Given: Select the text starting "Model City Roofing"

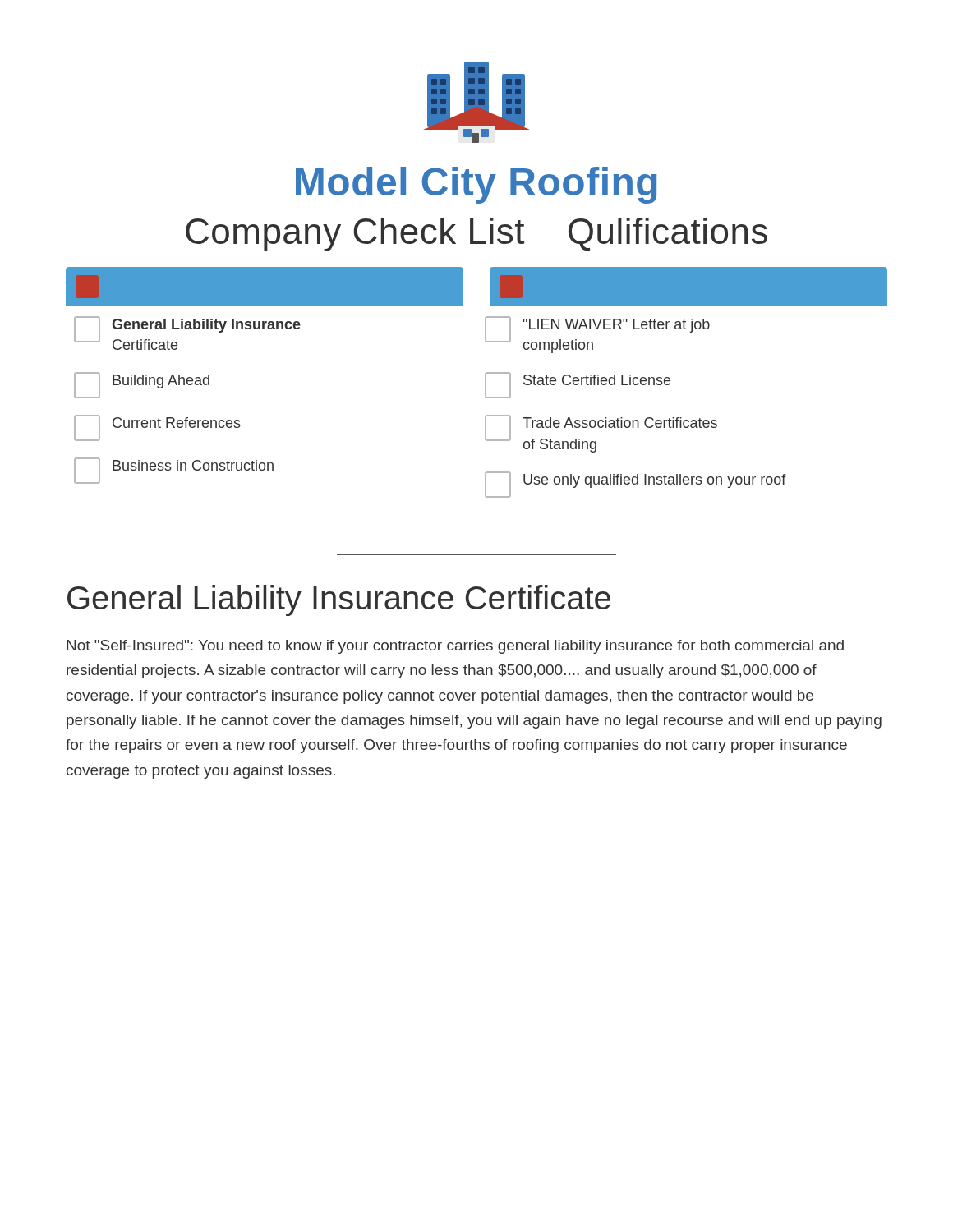Looking at the screenshot, I should [x=476, y=182].
